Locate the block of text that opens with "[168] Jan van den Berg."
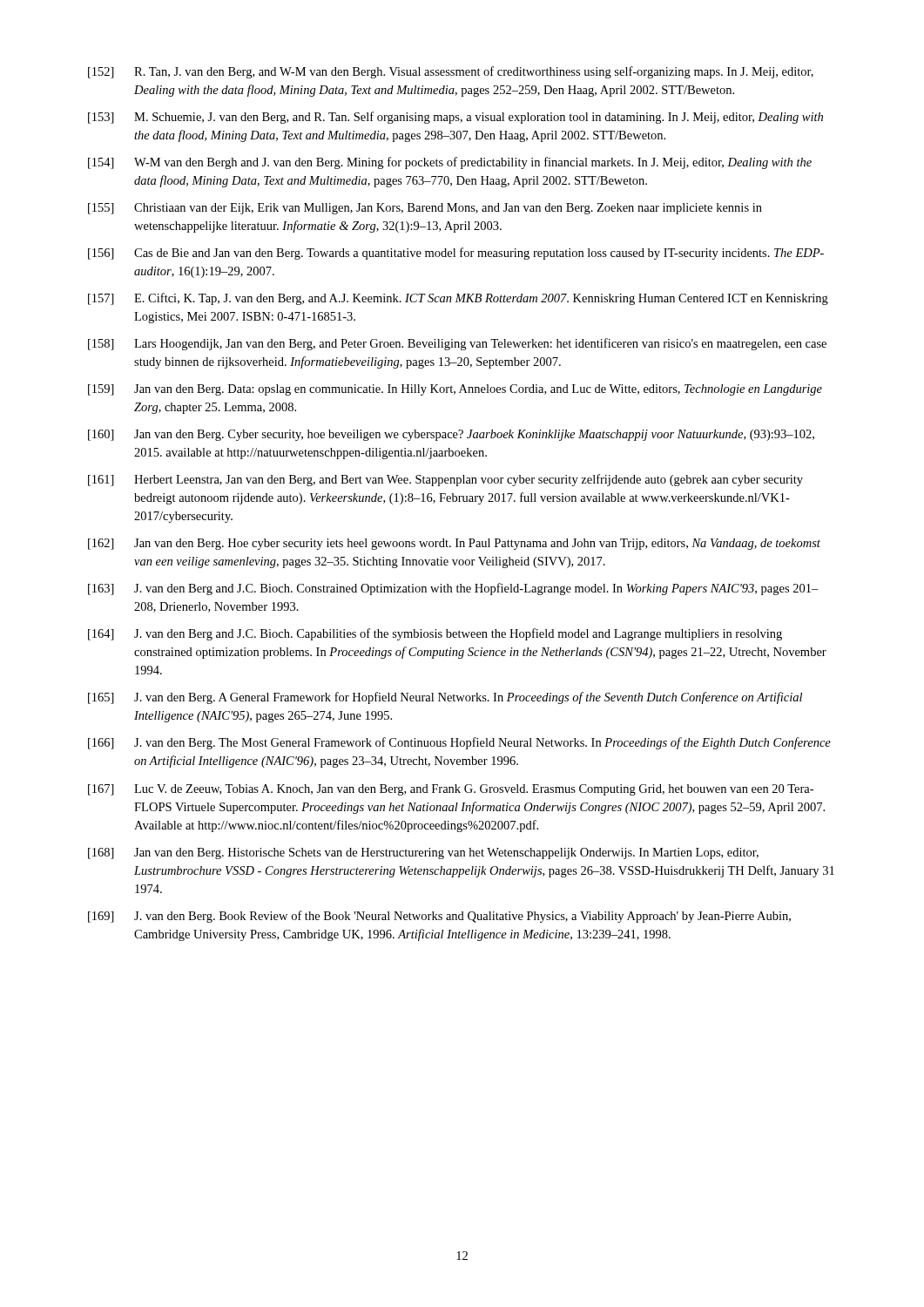 pyautogui.click(x=462, y=871)
